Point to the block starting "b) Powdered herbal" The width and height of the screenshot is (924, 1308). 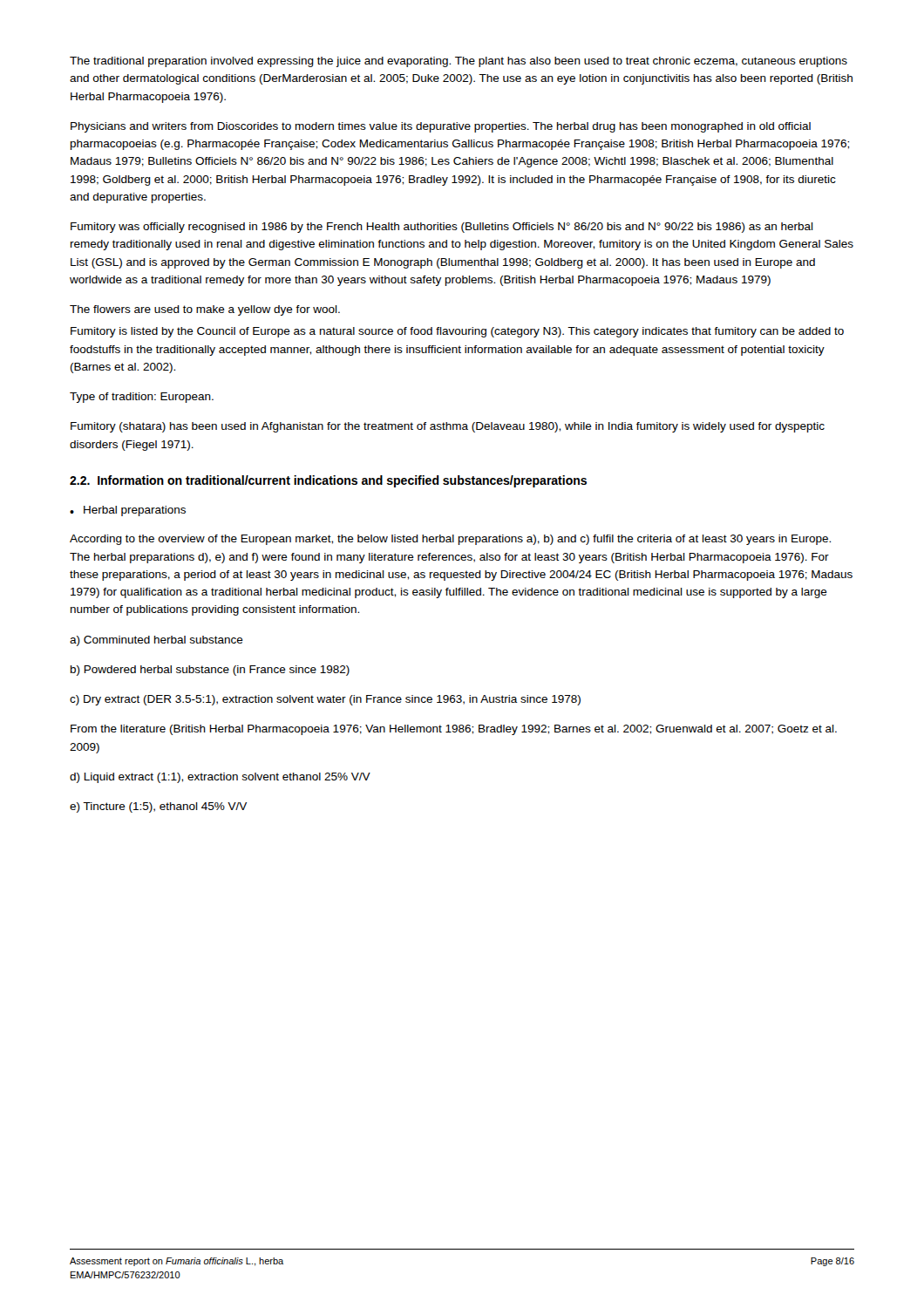pyautogui.click(x=210, y=669)
